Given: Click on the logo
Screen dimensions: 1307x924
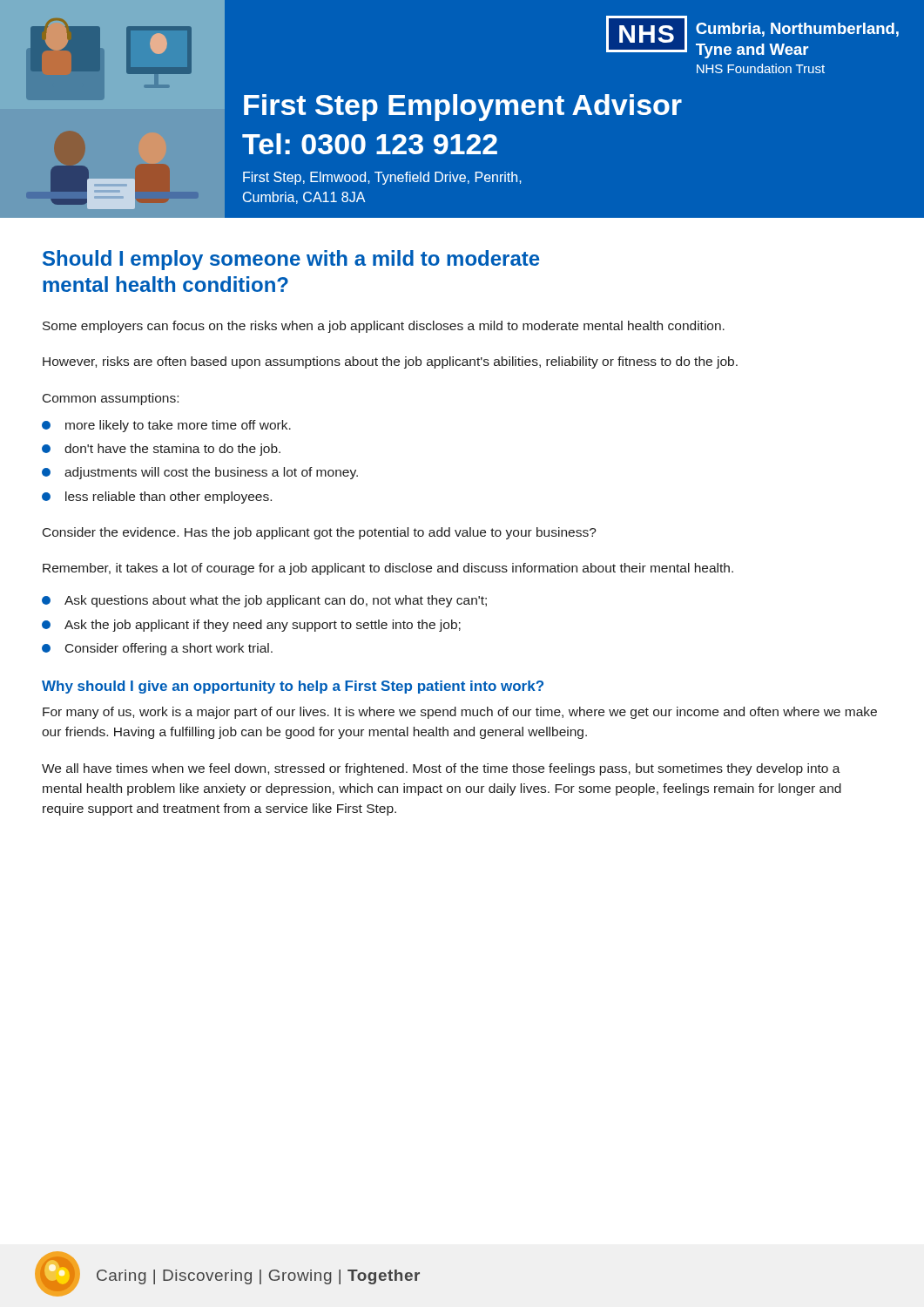Looking at the screenshot, I should (x=753, y=46).
